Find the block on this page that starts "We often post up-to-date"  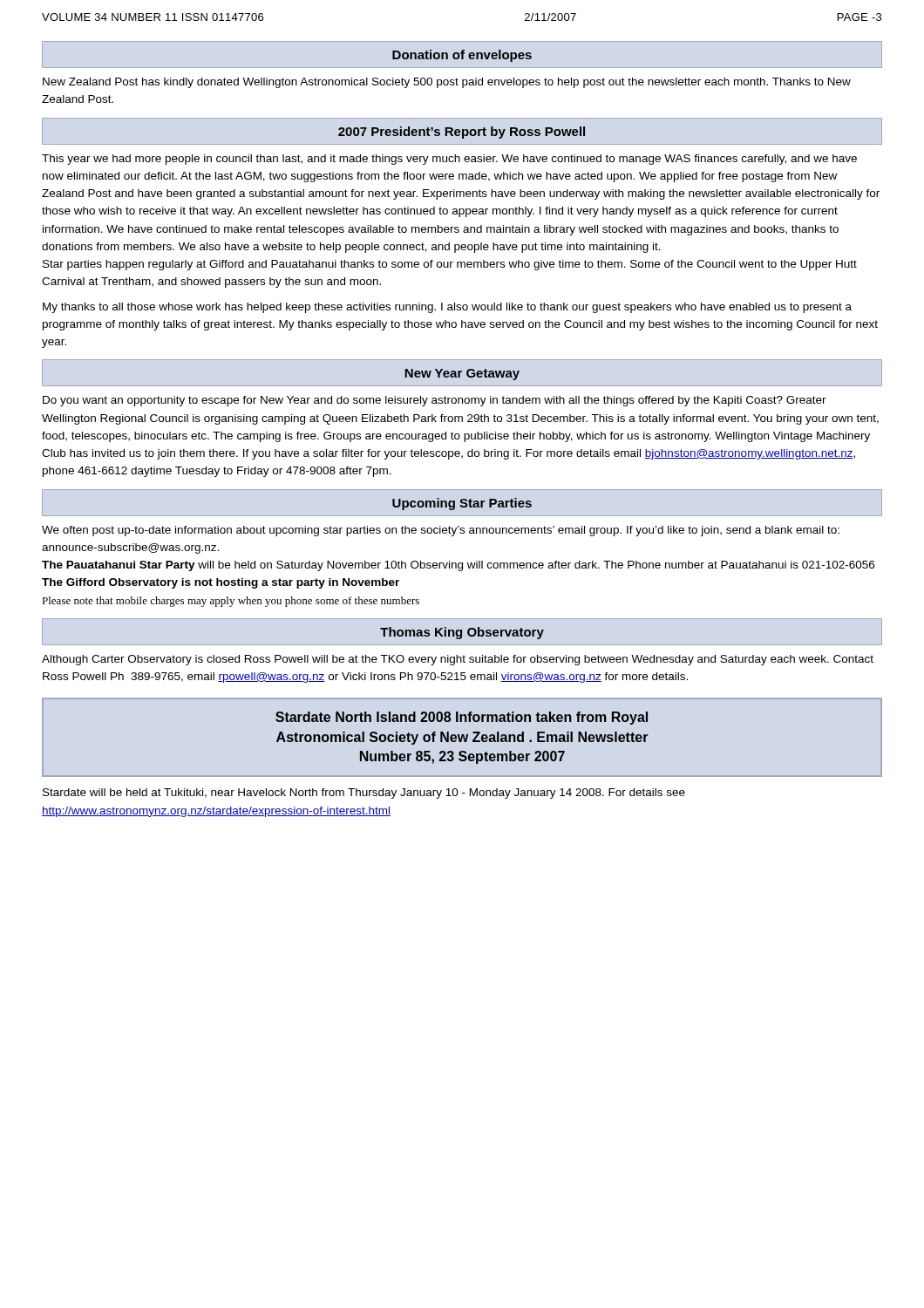(x=458, y=565)
